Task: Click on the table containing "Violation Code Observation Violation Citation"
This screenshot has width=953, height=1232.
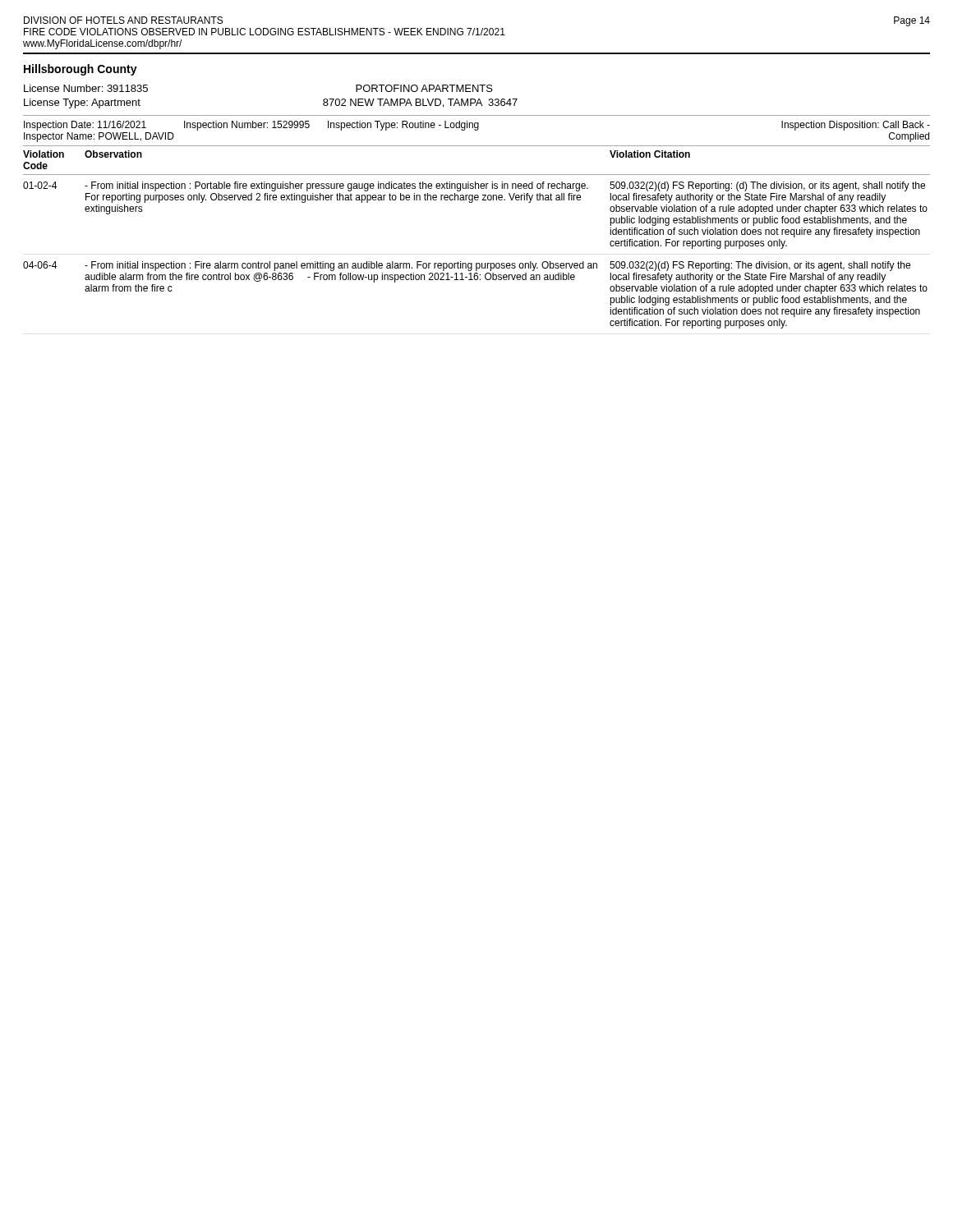Action: (x=476, y=240)
